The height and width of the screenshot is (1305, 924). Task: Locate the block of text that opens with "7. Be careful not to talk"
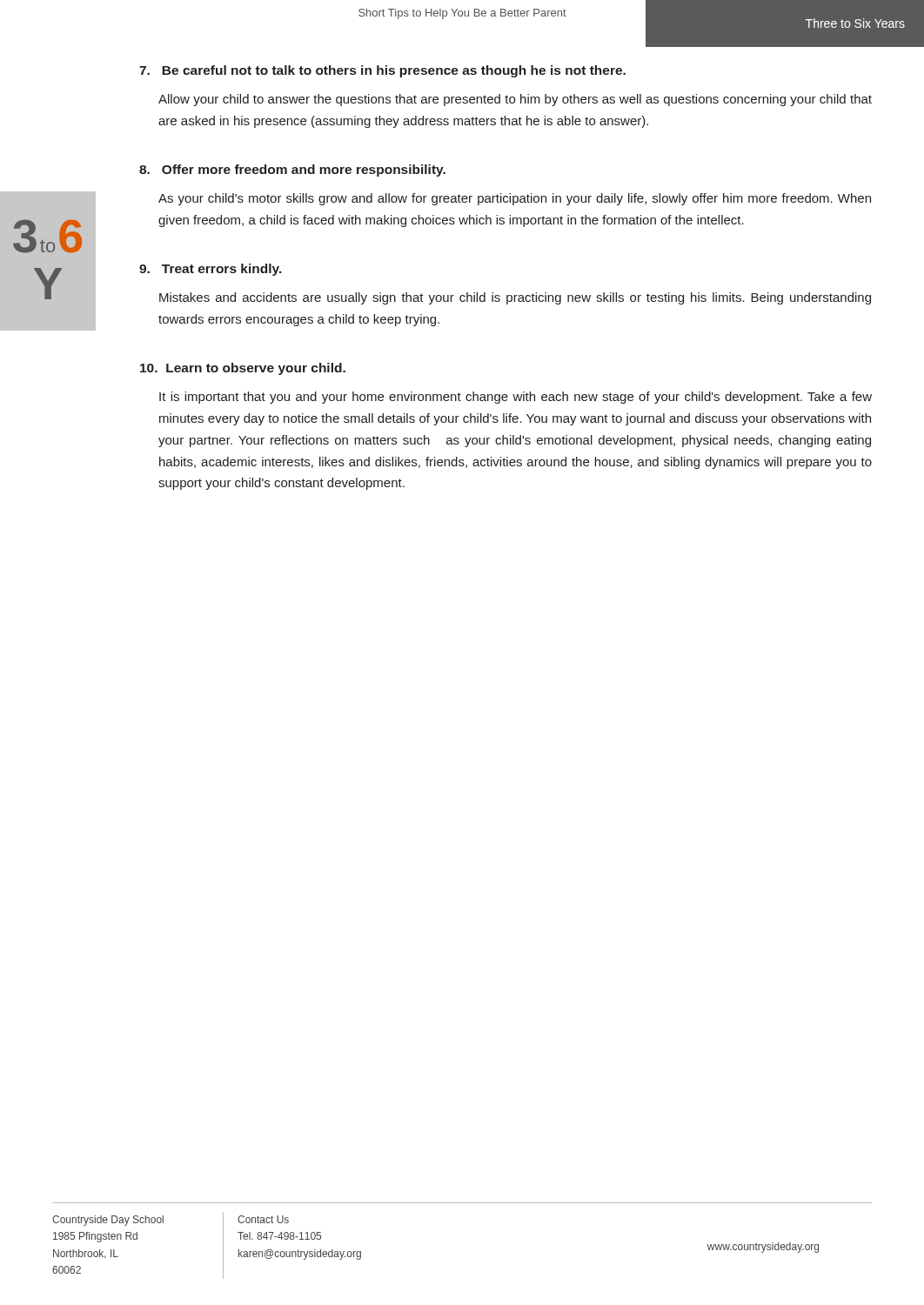coord(506,97)
